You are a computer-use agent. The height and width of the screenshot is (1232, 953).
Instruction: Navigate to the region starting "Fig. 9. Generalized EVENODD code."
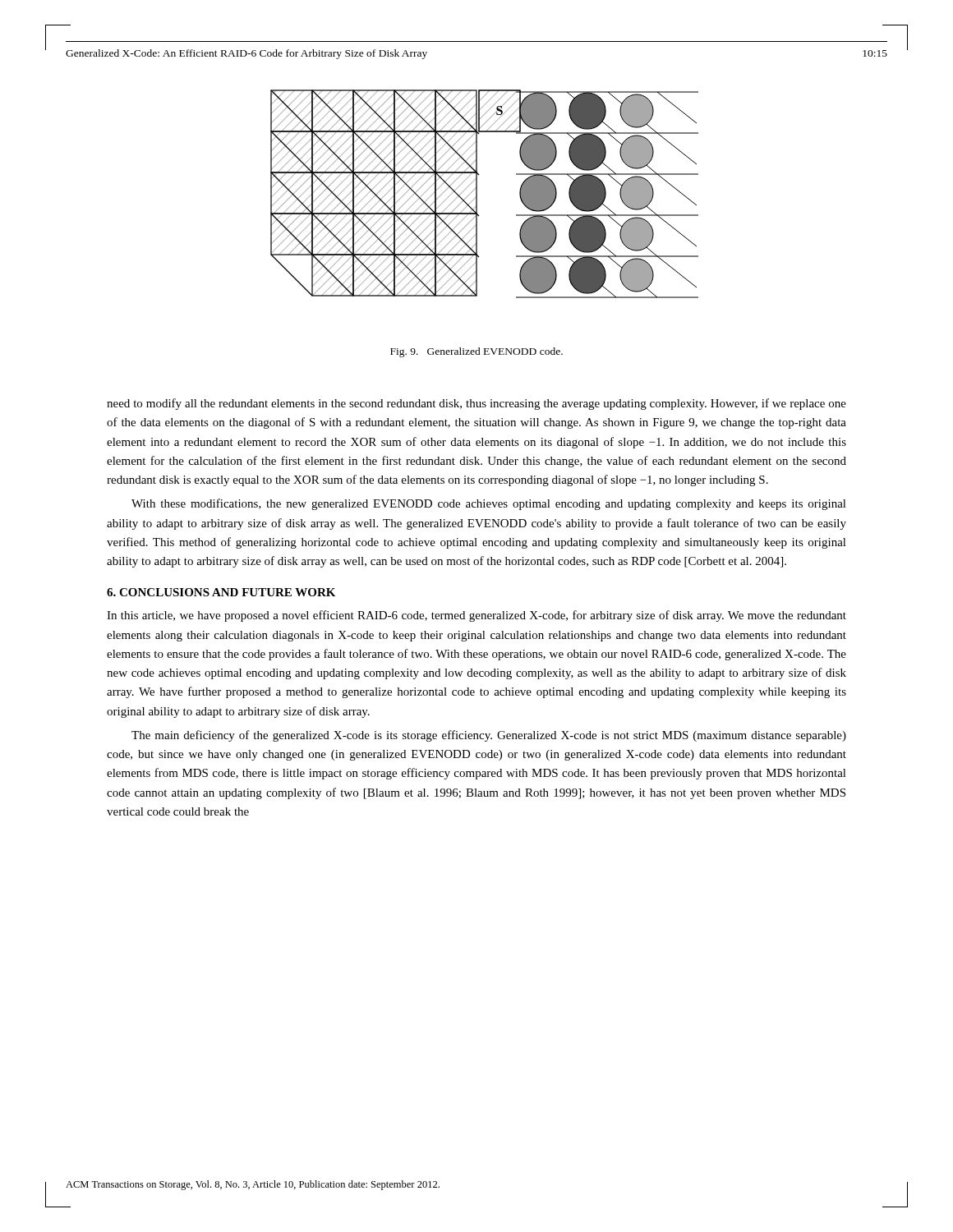[476, 351]
